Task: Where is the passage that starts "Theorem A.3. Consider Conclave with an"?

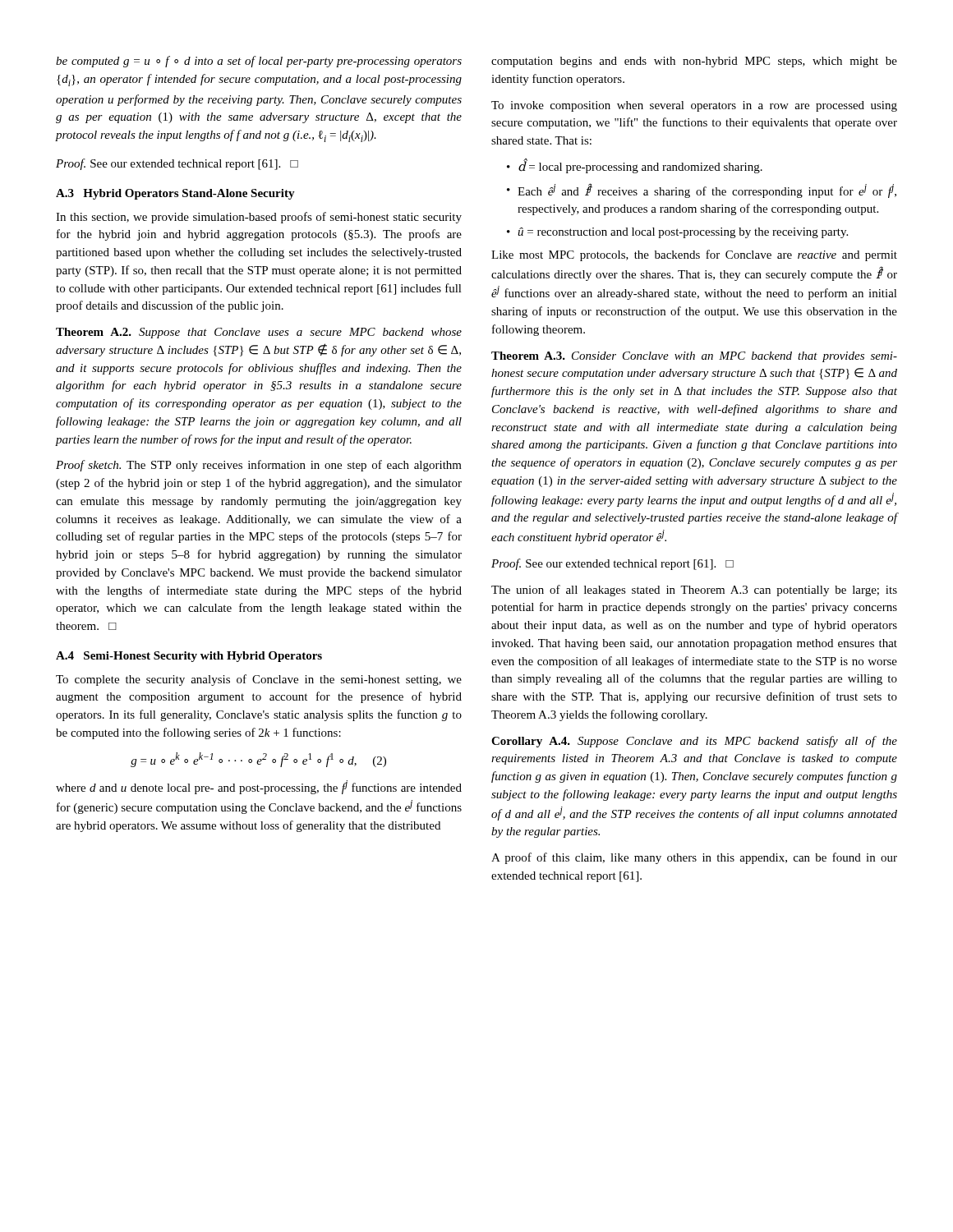Action: tap(694, 447)
